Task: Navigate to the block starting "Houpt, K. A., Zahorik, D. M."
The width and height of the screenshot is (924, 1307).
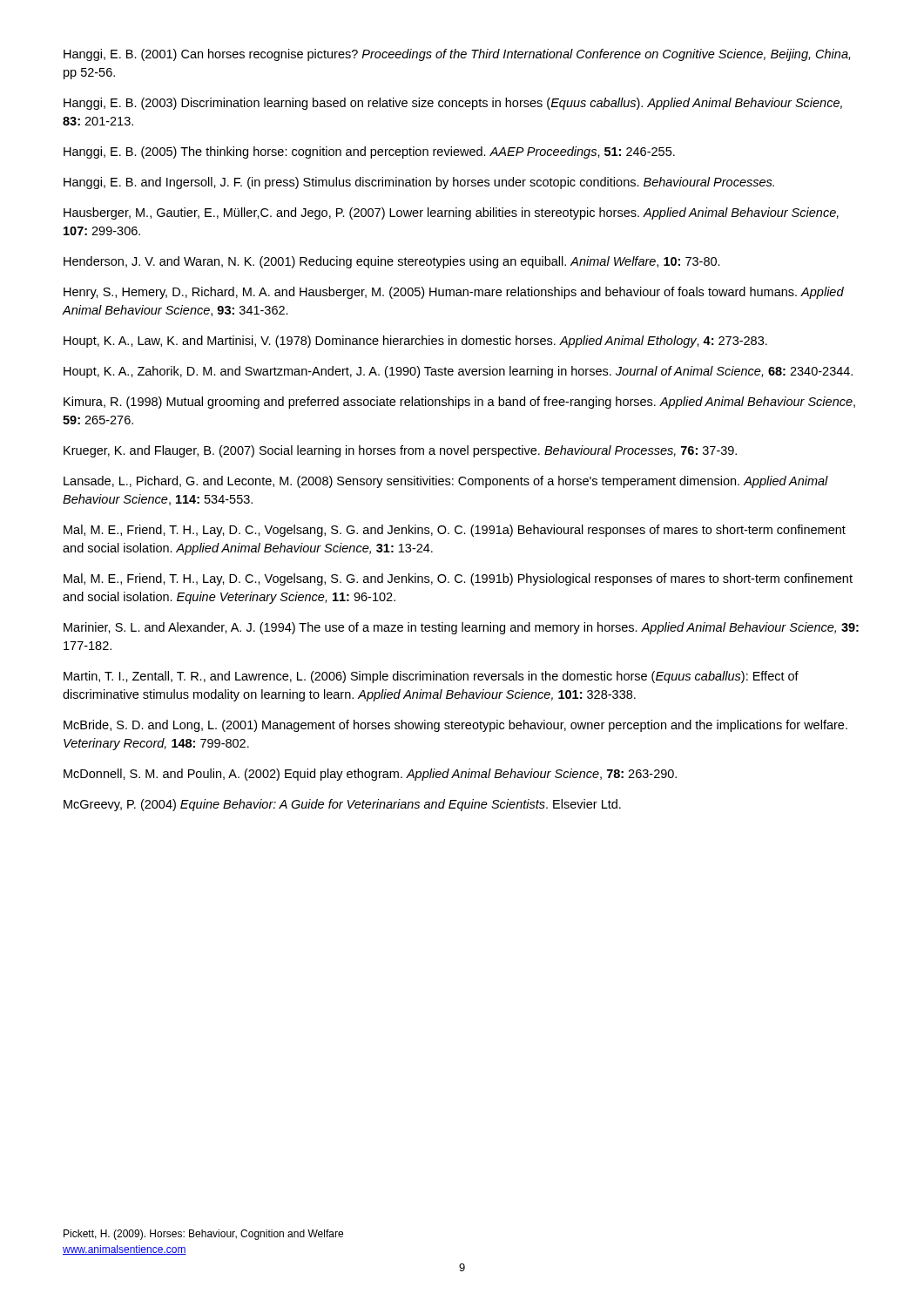Action: point(458,371)
